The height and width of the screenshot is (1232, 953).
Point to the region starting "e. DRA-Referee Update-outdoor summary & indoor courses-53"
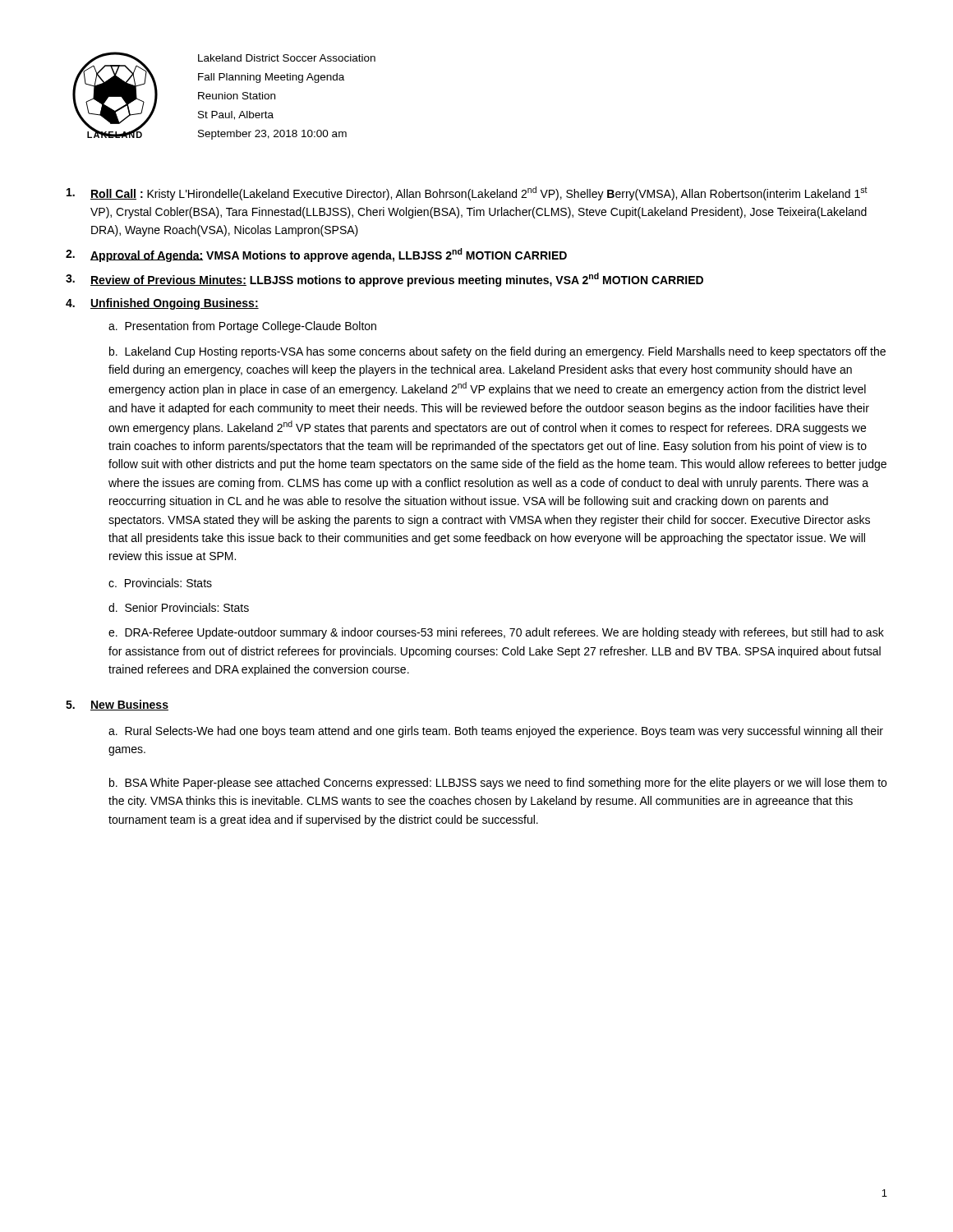[x=496, y=651]
